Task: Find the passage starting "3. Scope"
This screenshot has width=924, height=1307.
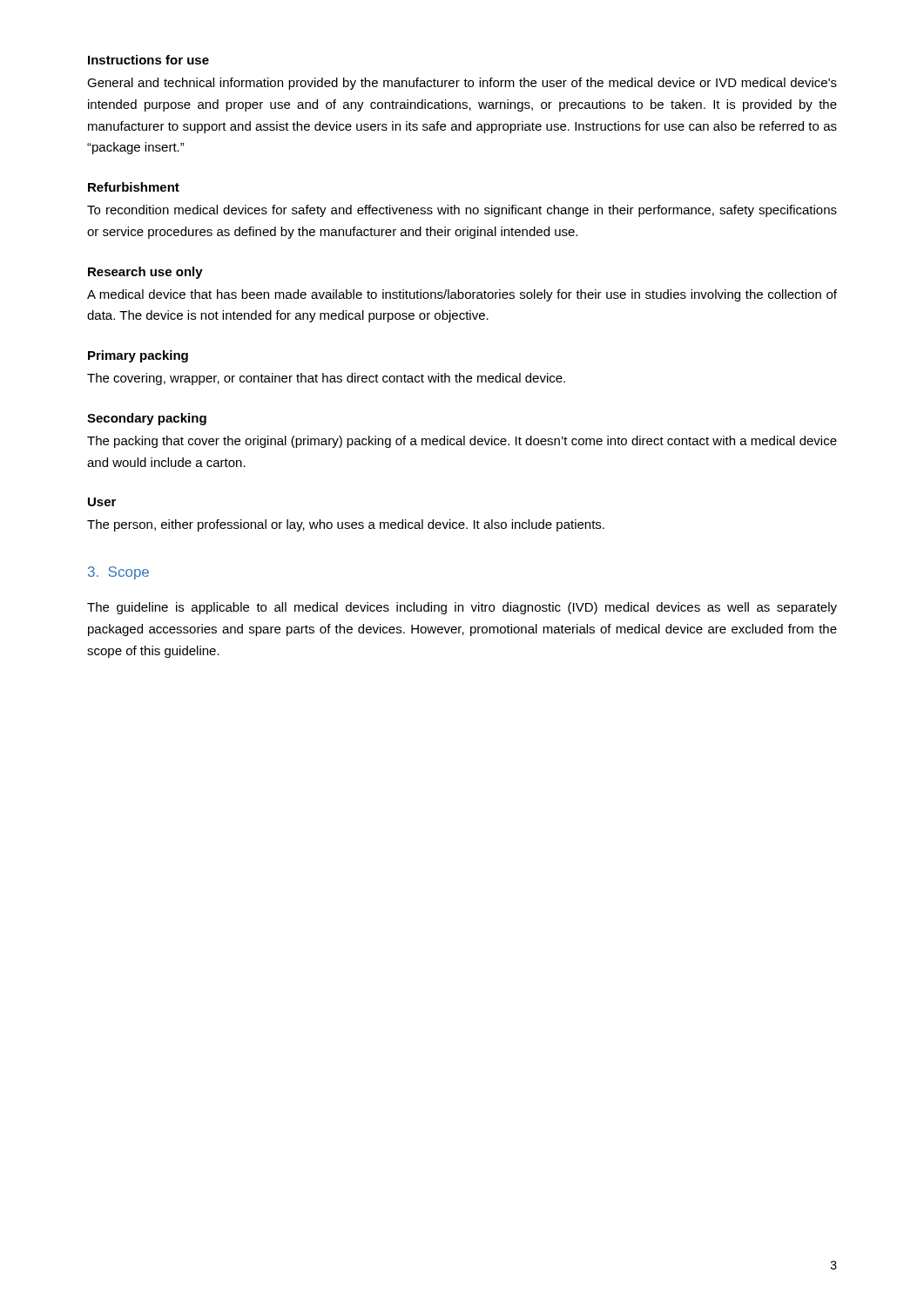Action: click(118, 572)
